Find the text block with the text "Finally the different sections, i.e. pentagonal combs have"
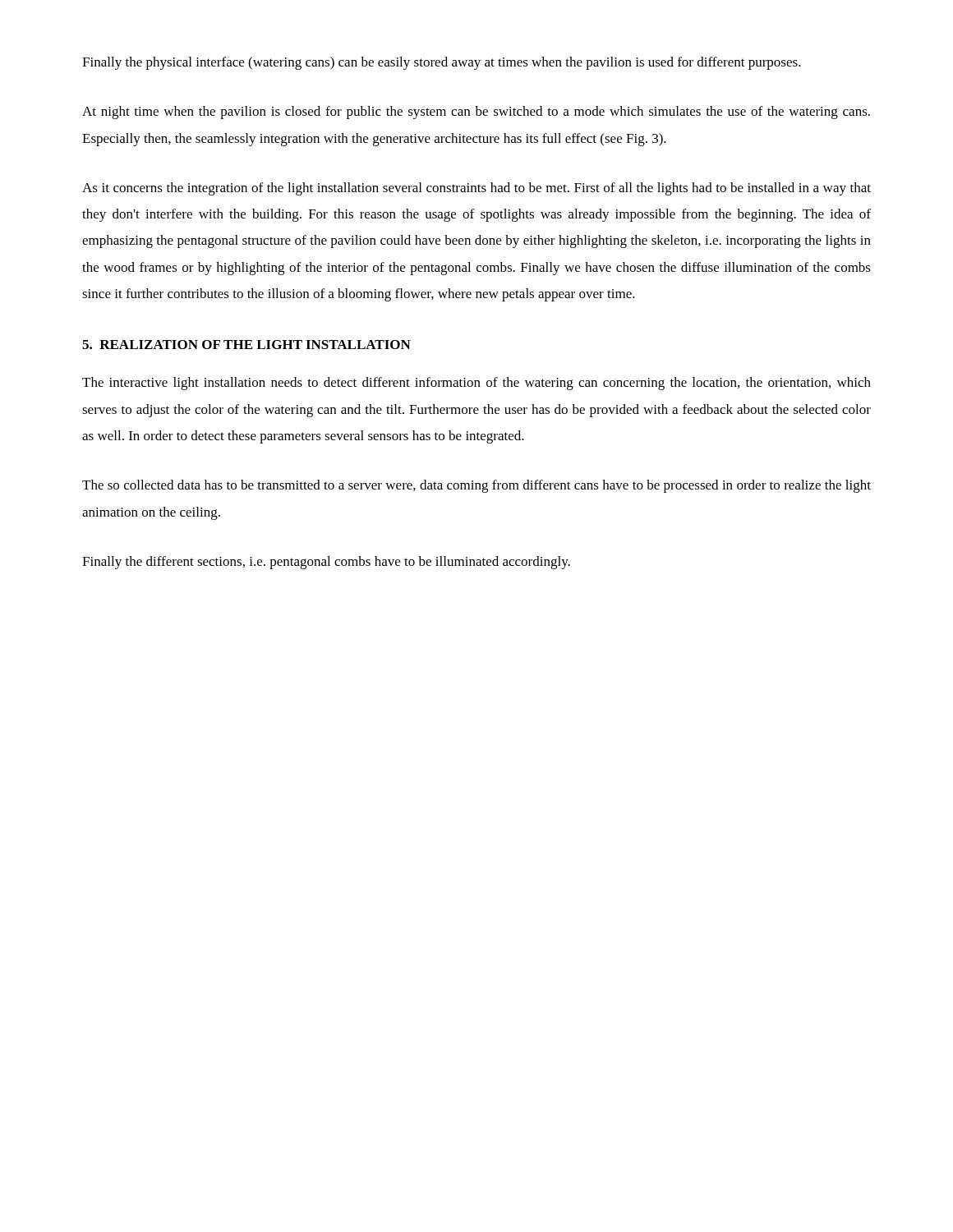The width and height of the screenshot is (953, 1232). click(326, 561)
